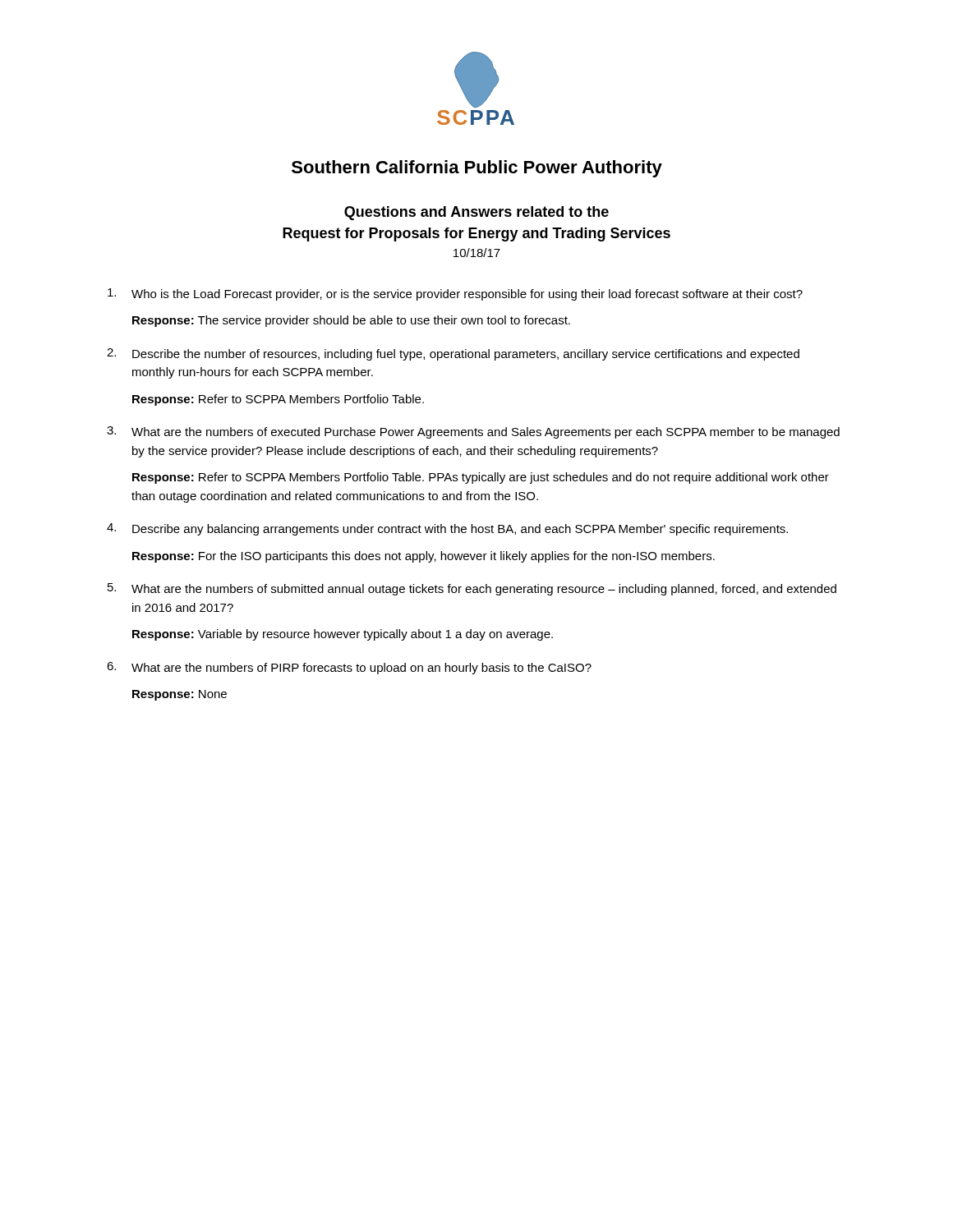This screenshot has width=953, height=1232.
Task: Find the logo
Action: click(x=476, y=96)
